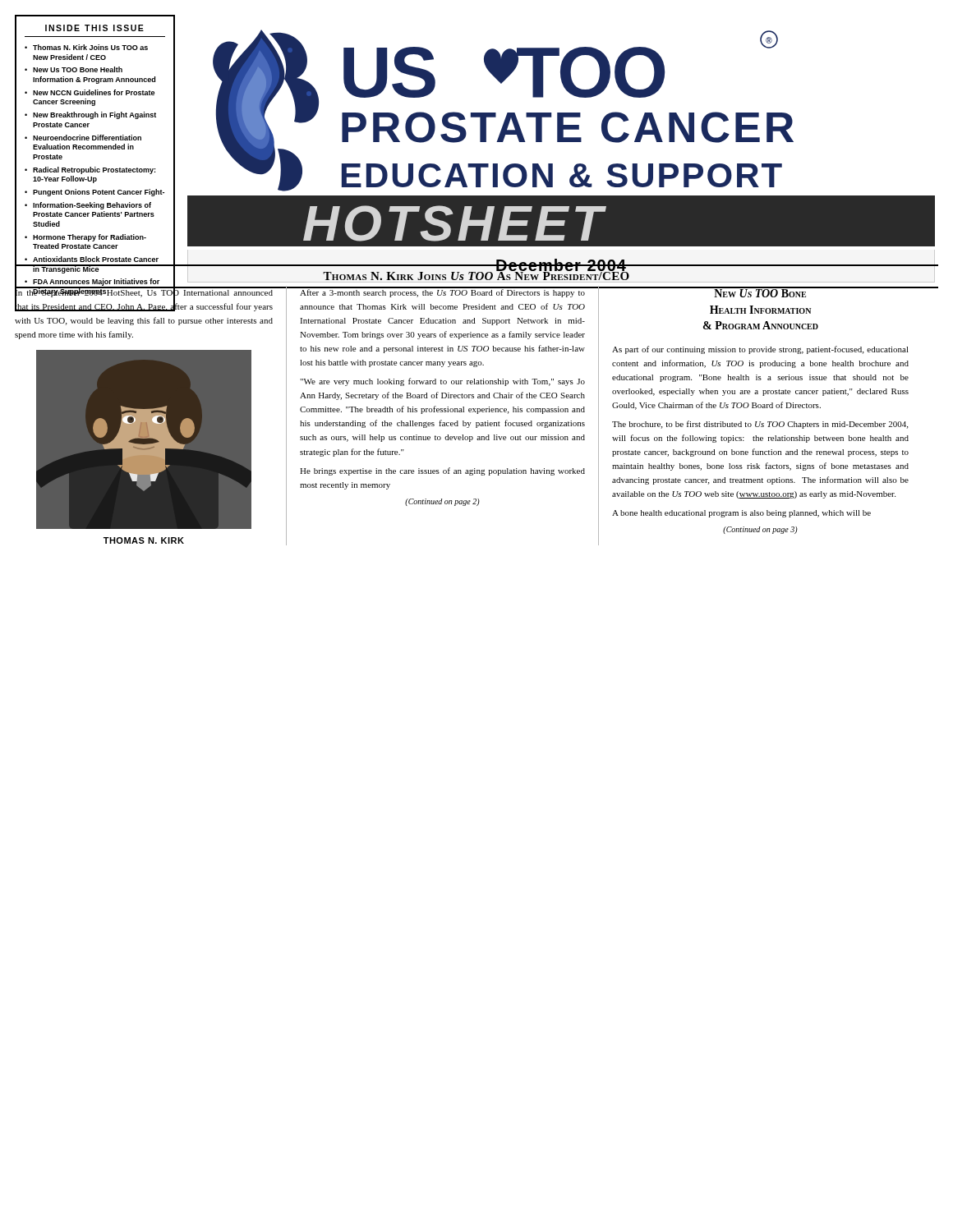The image size is (953, 1232).
Task: Find the caption that says "Thomas N. Kirk"
Action: click(x=144, y=541)
